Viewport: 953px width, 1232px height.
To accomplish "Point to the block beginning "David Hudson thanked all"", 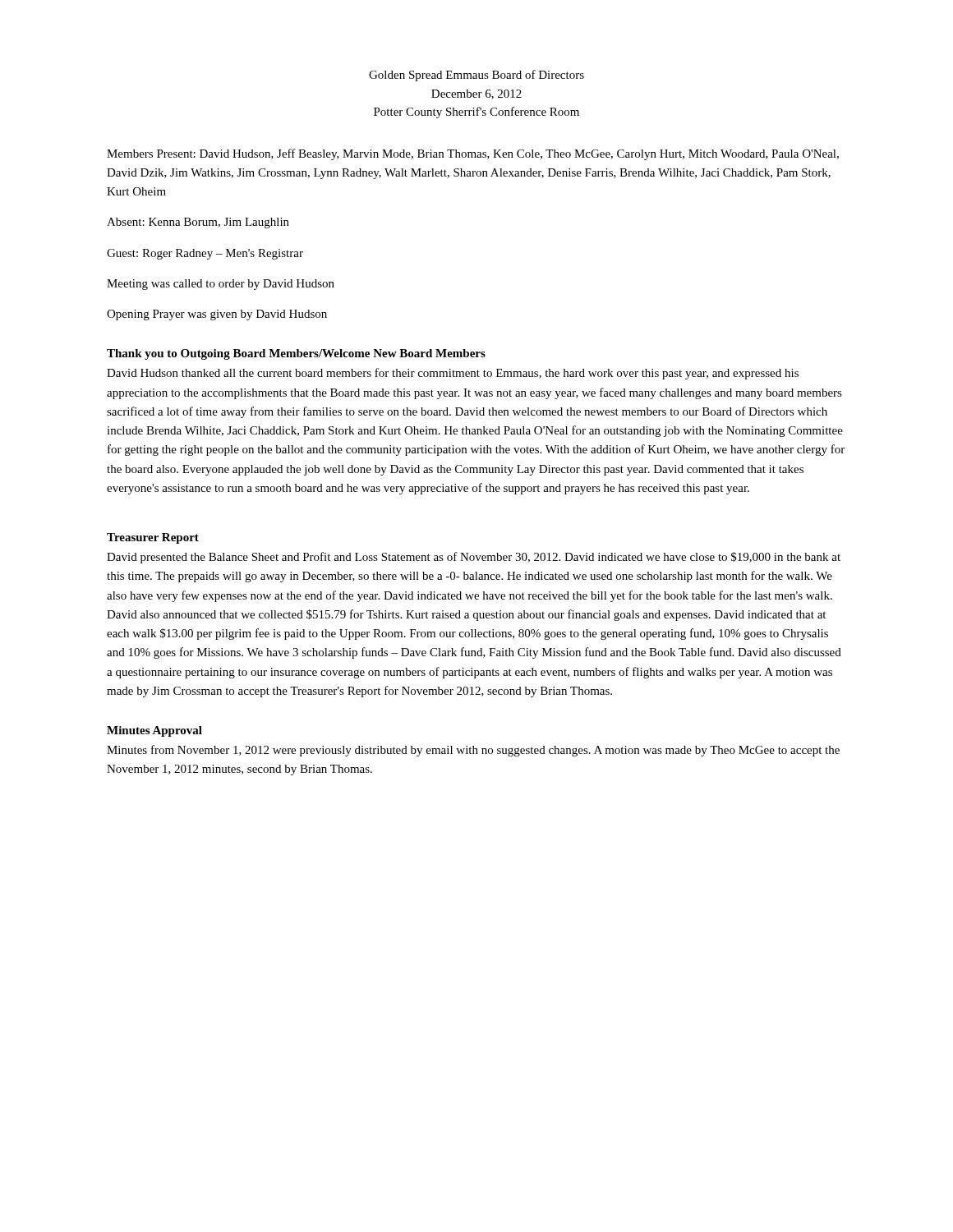I will (476, 430).
